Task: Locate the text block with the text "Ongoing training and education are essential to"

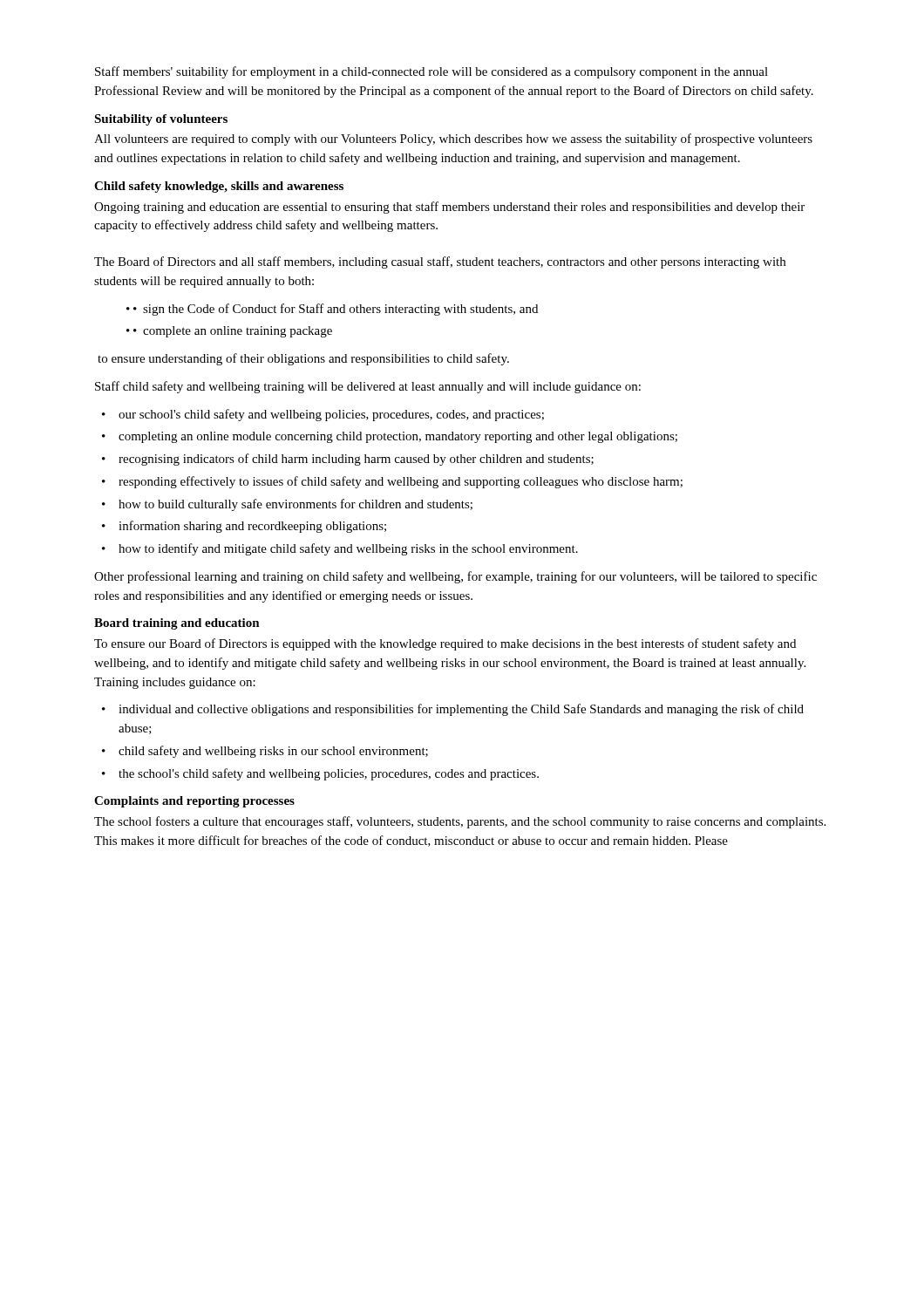Action: [x=462, y=216]
